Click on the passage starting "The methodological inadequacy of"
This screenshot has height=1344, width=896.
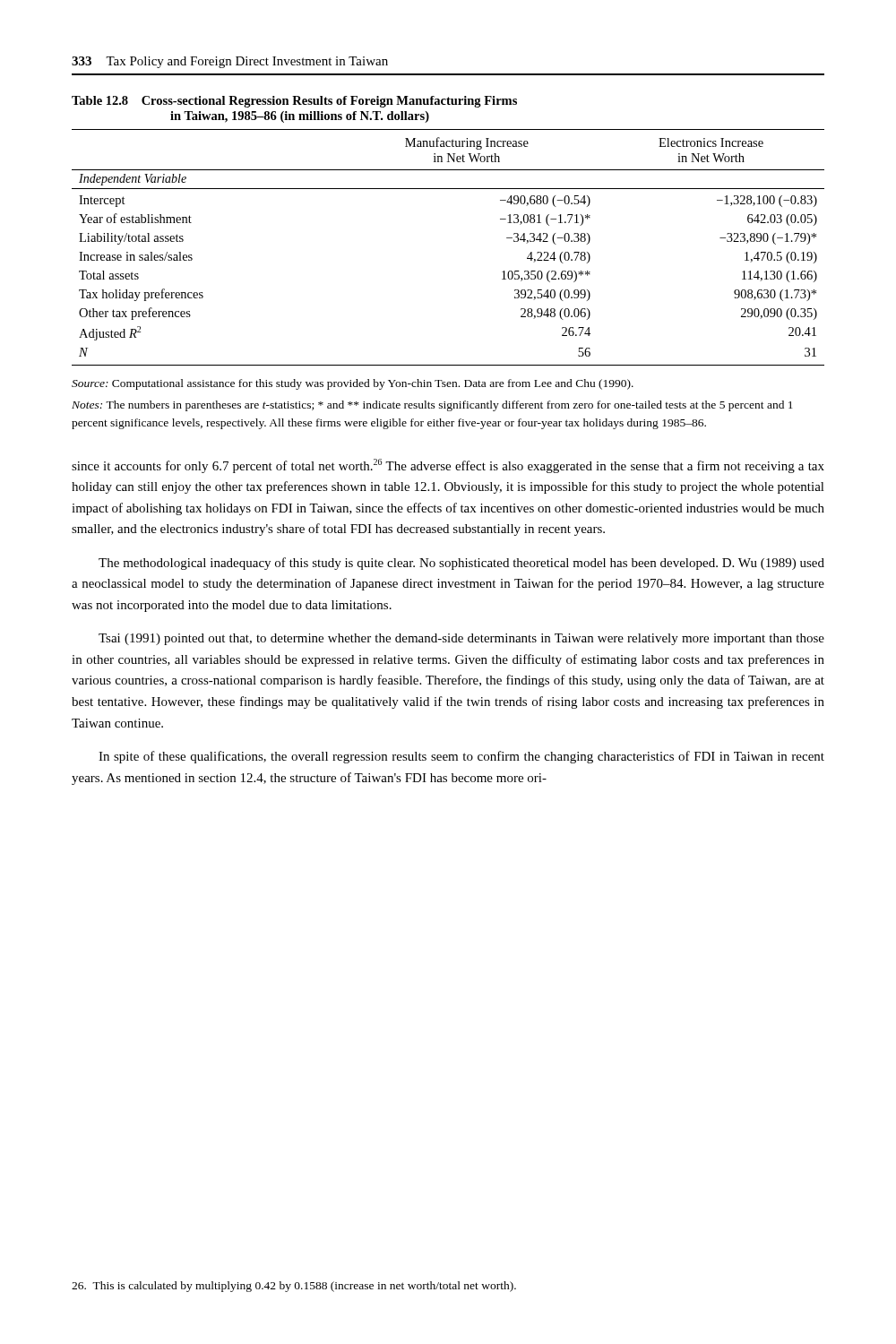448,583
